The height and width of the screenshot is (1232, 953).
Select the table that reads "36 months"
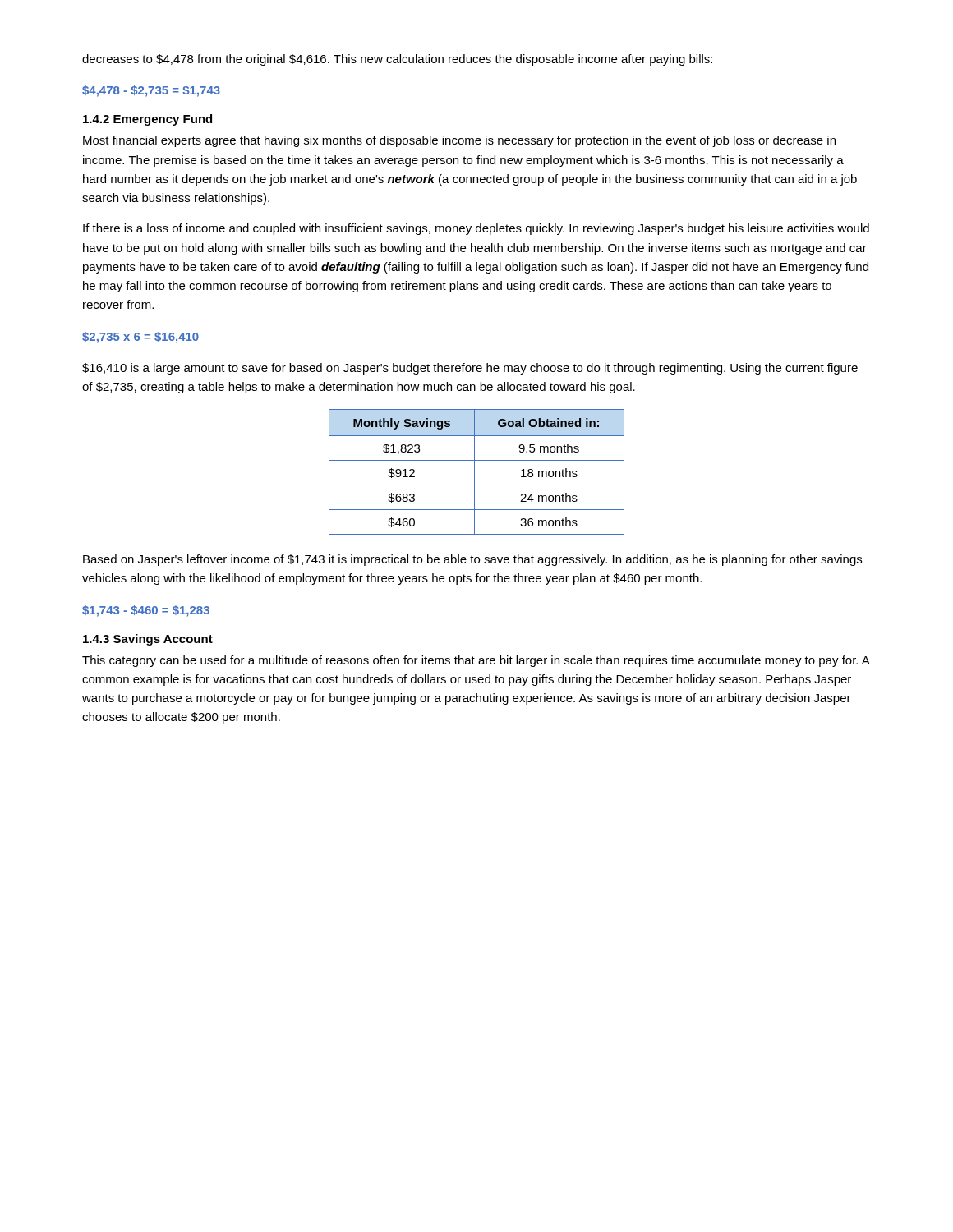pyautogui.click(x=476, y=472)
